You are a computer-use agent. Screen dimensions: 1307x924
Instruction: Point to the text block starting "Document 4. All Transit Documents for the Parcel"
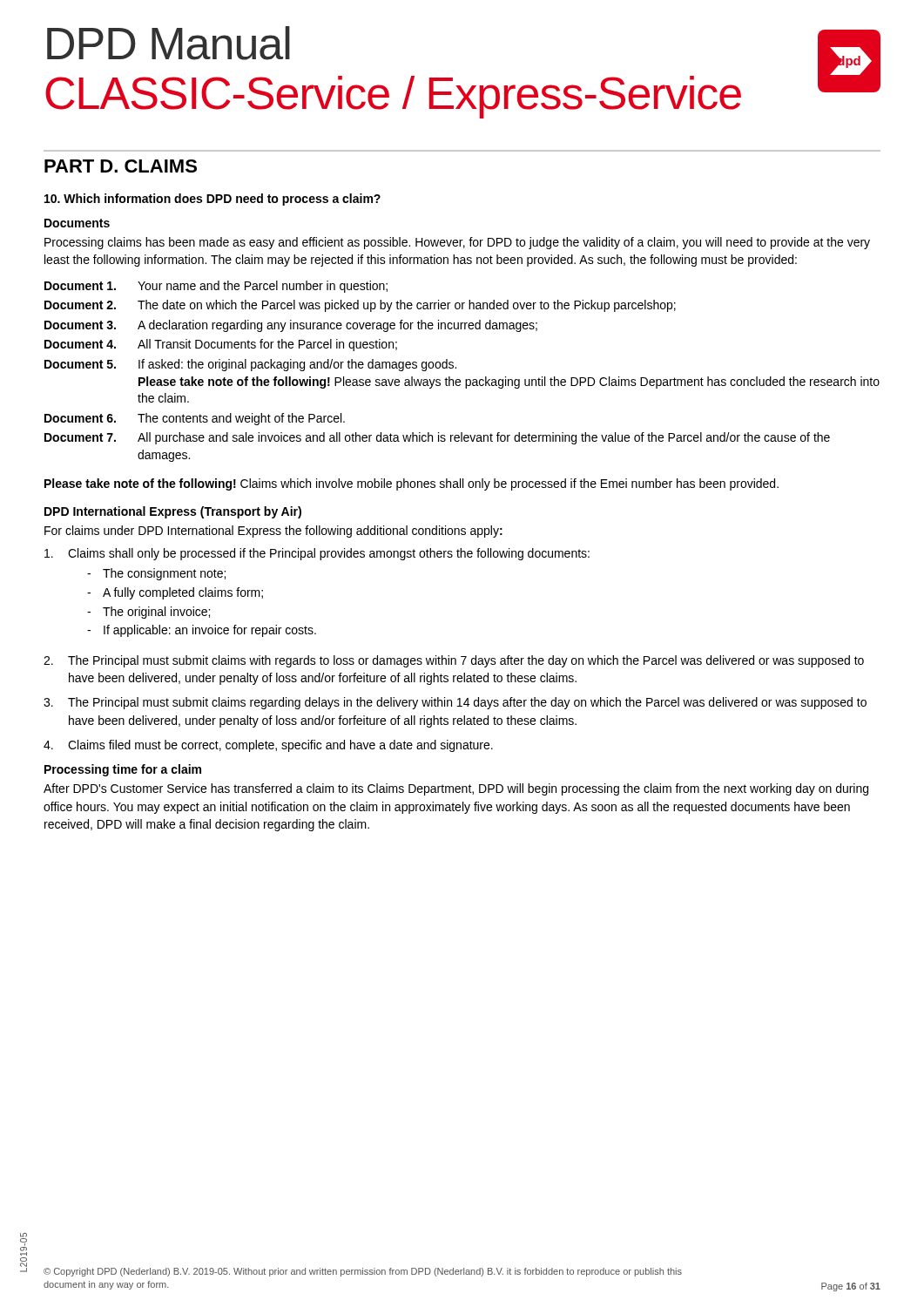click(x=221, y=345)
